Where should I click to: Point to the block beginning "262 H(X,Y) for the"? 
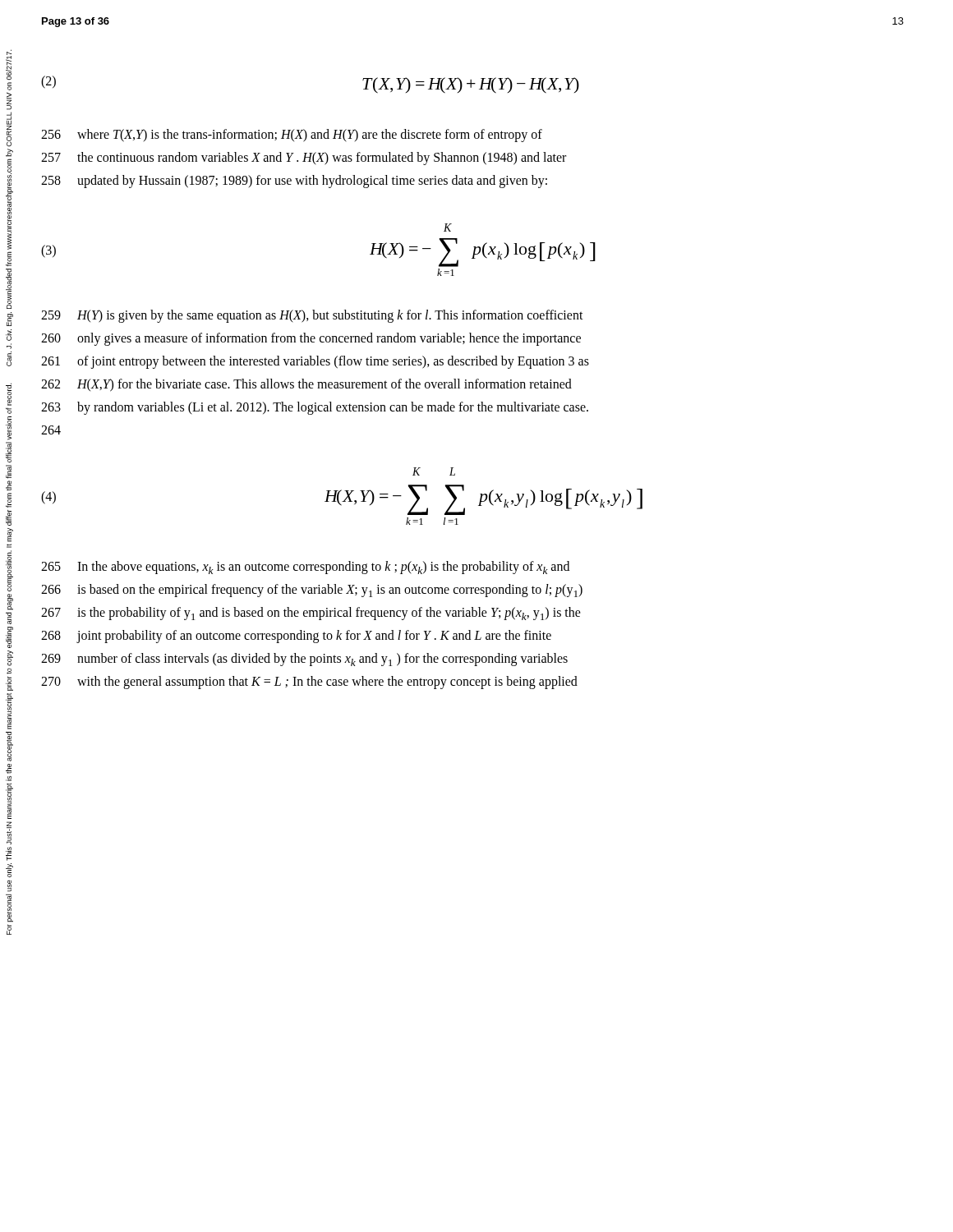coord(306,384)
